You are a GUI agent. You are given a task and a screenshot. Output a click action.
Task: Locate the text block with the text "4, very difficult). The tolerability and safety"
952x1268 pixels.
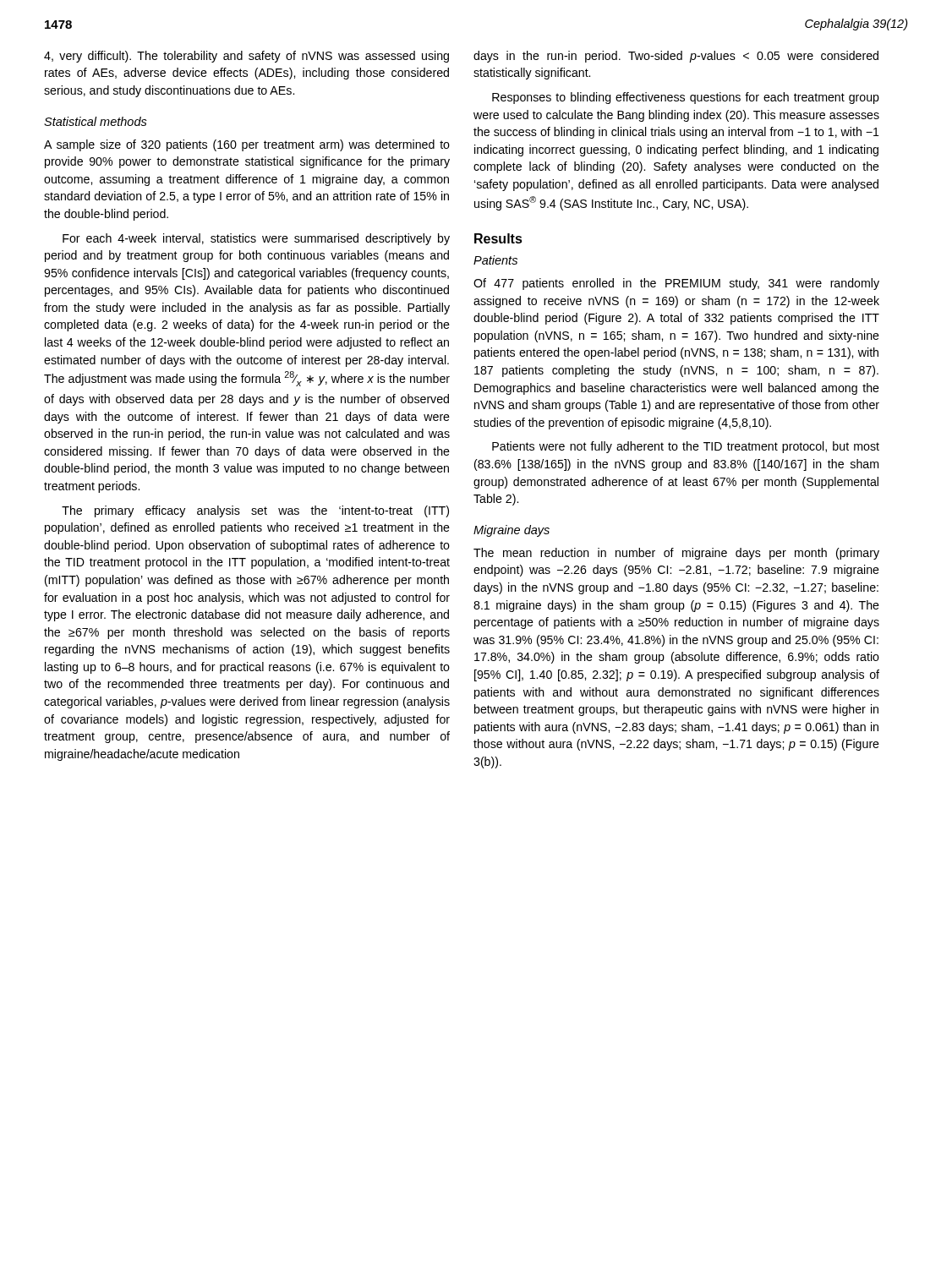pyautogui.click(x=247, y=73)
